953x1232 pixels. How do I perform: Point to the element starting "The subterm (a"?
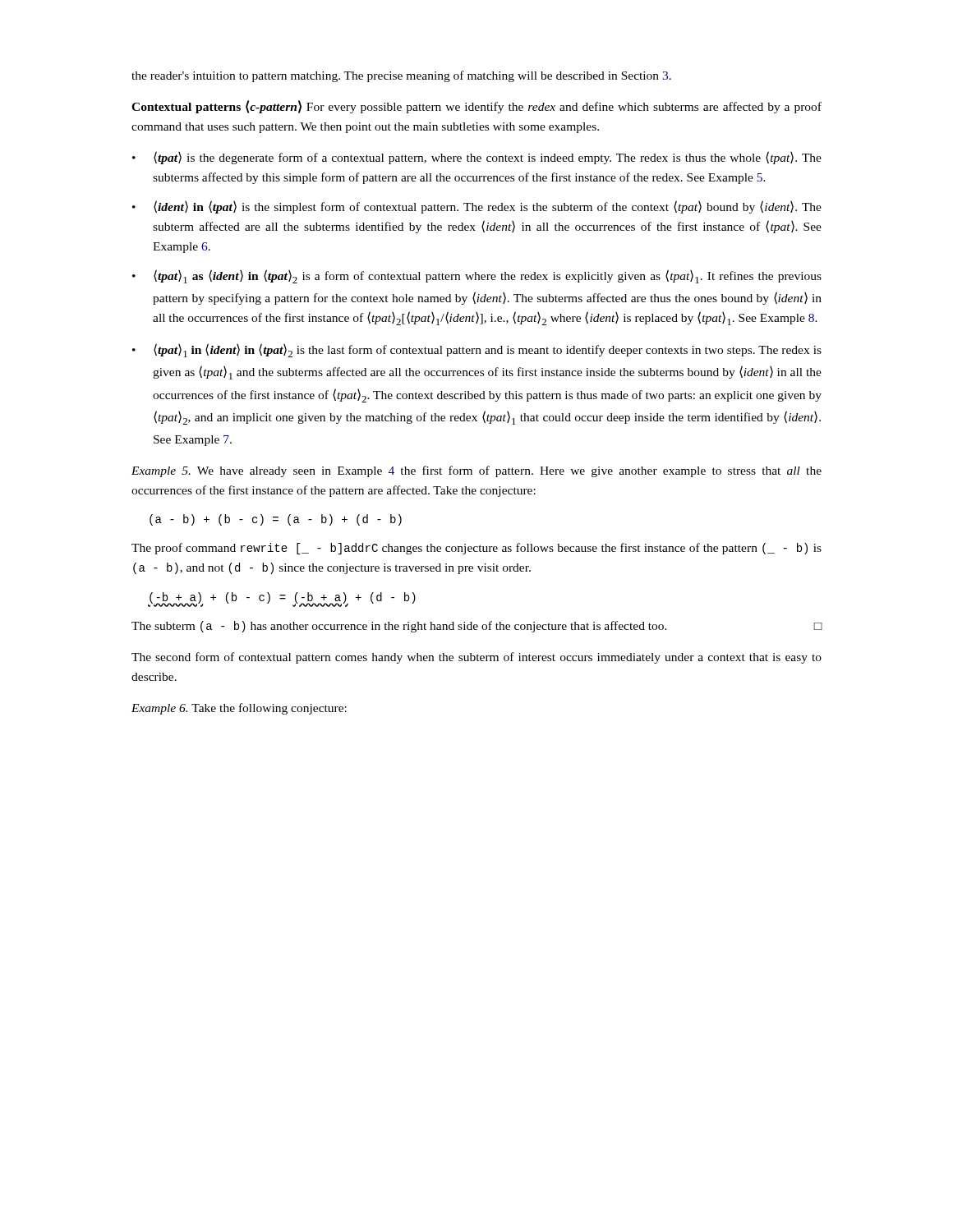[x=476, y=626]
